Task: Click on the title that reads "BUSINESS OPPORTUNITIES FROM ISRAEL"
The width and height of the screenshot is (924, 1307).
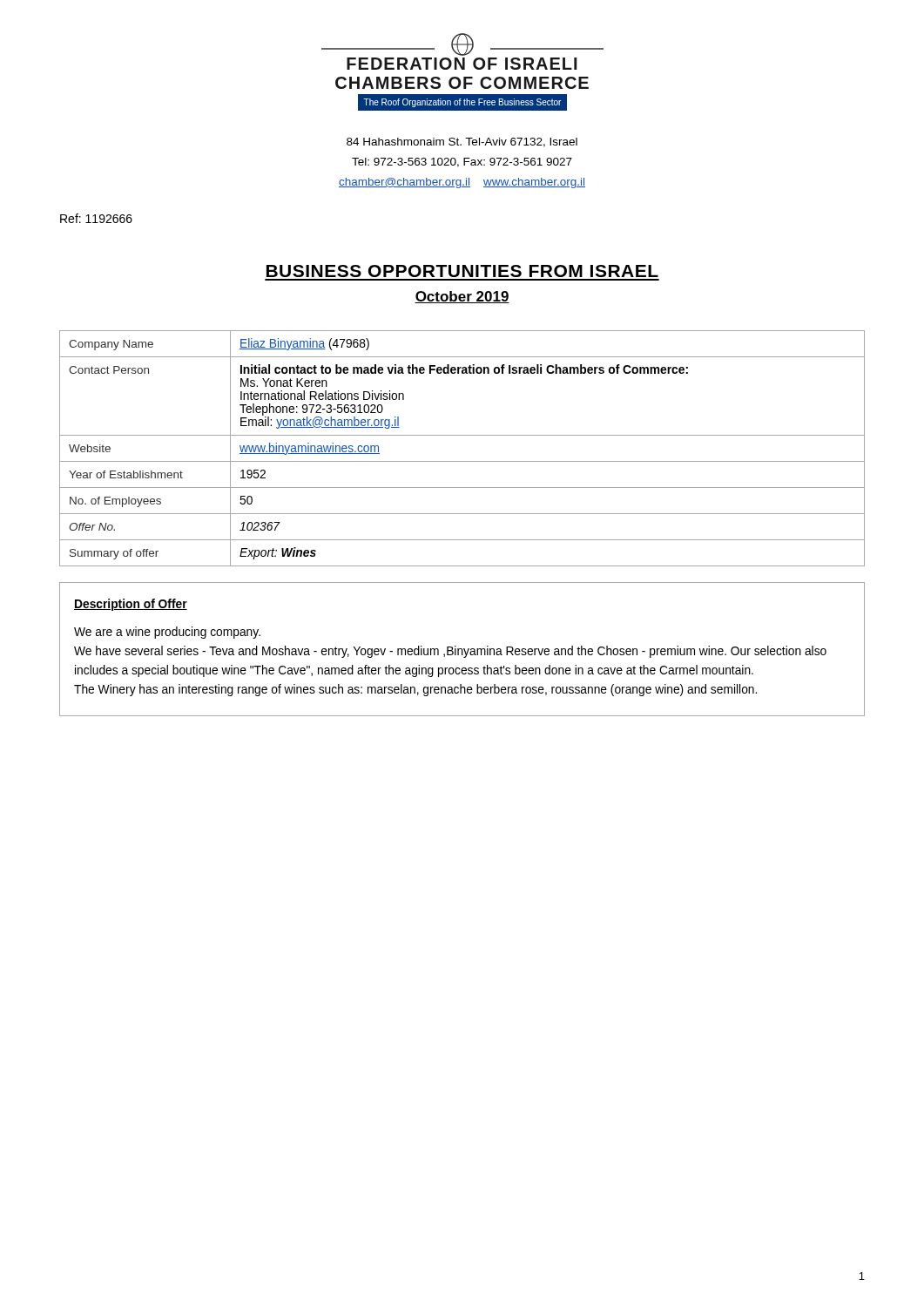Action: (462, 270)
